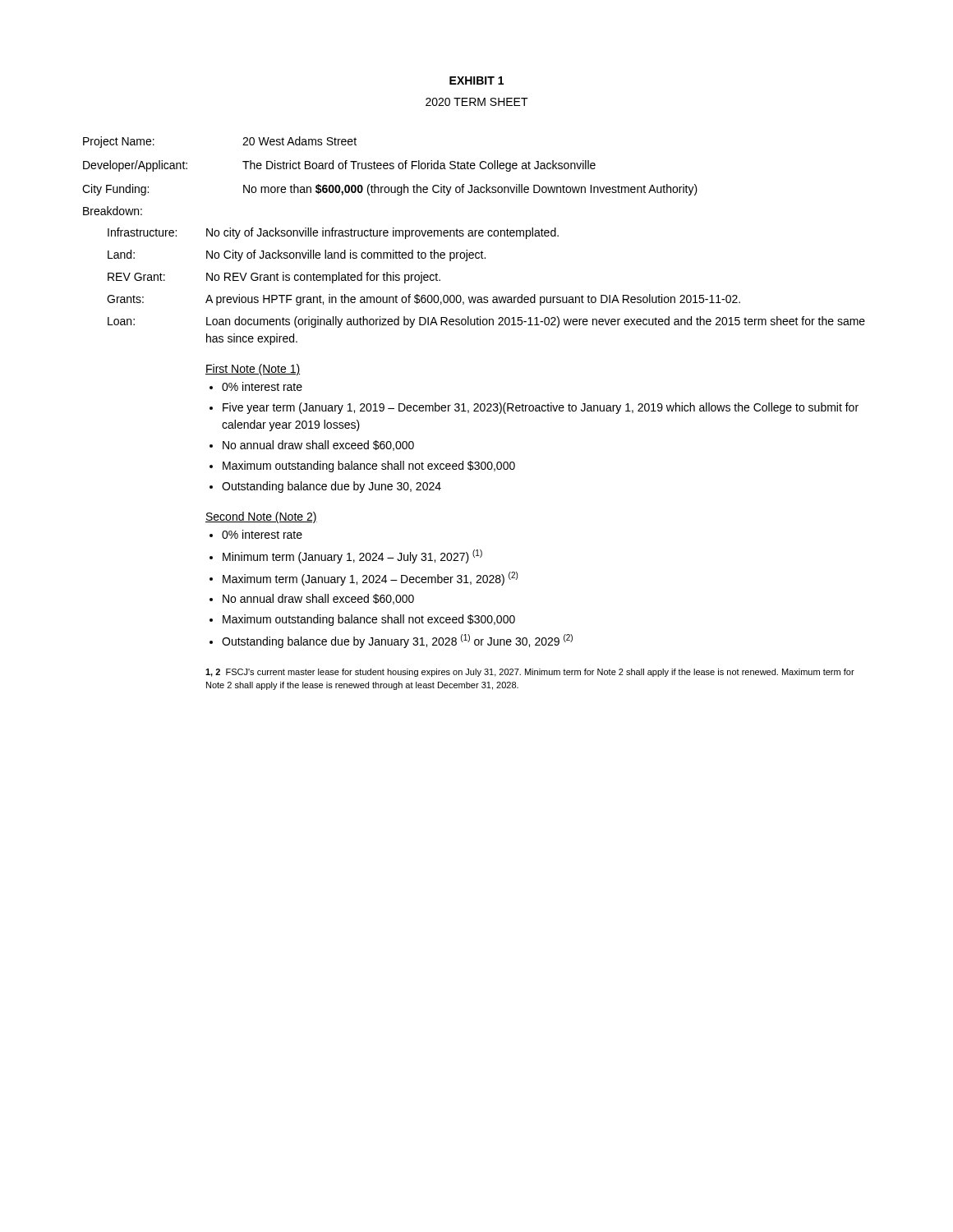Viewport: 953px width, 1232px height.
Task: Select the text block containing "First Note (Note"
Action: 253,369
